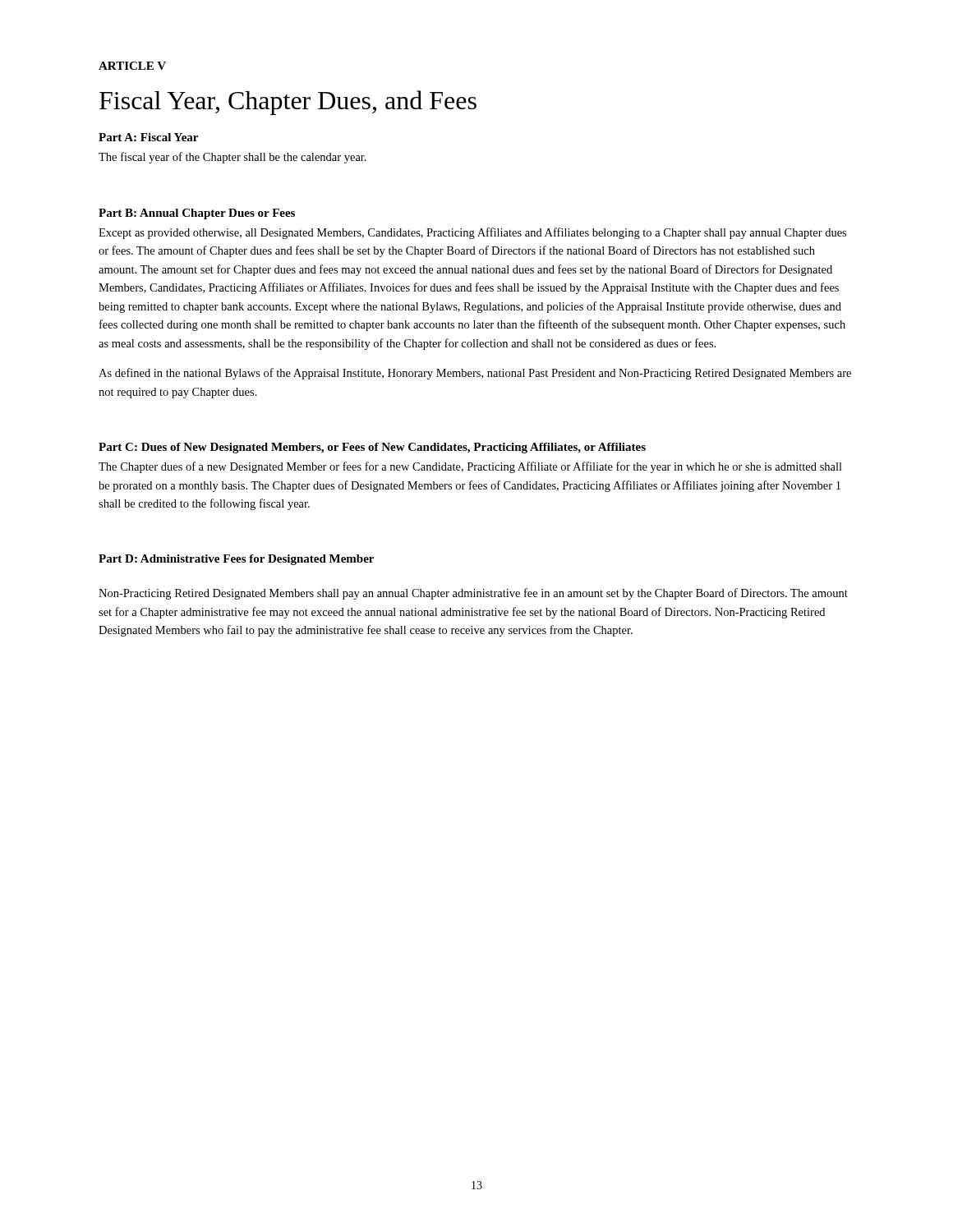Locate the section header with the text "Part D: Administrative Fees for"

[236, 559]
